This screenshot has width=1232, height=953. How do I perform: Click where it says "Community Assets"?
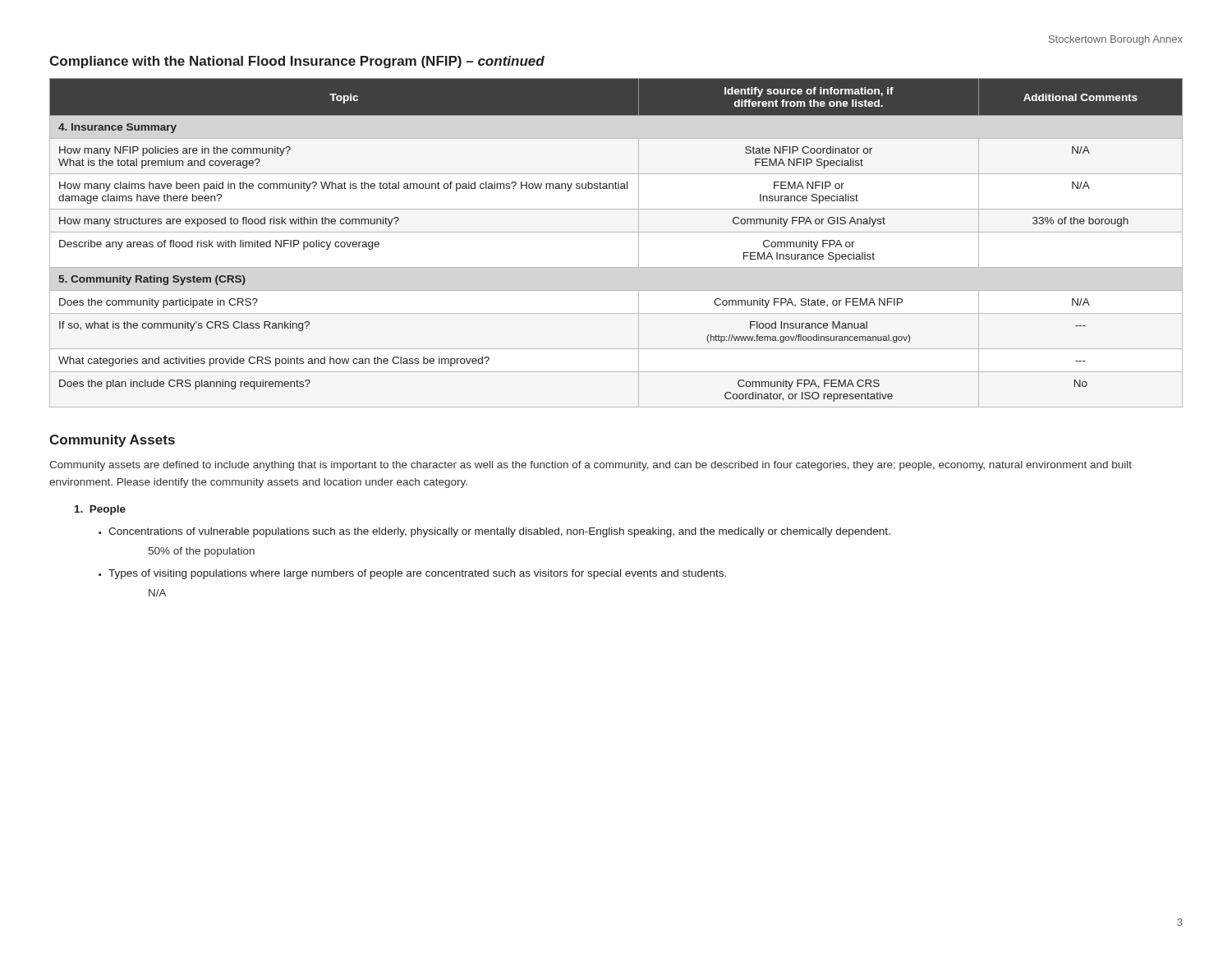[x=112, y=440]
